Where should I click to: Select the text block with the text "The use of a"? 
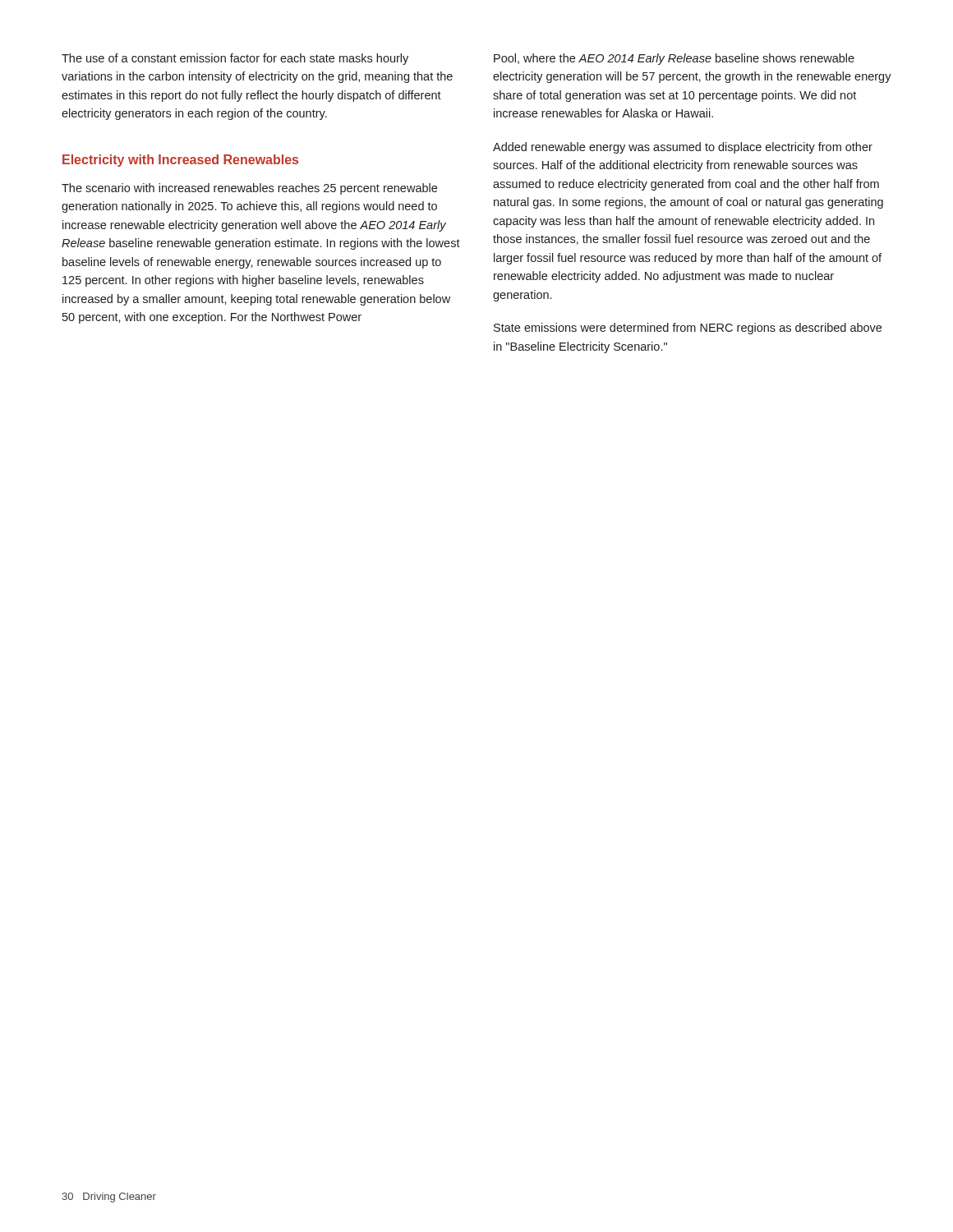tap(257, 86)
